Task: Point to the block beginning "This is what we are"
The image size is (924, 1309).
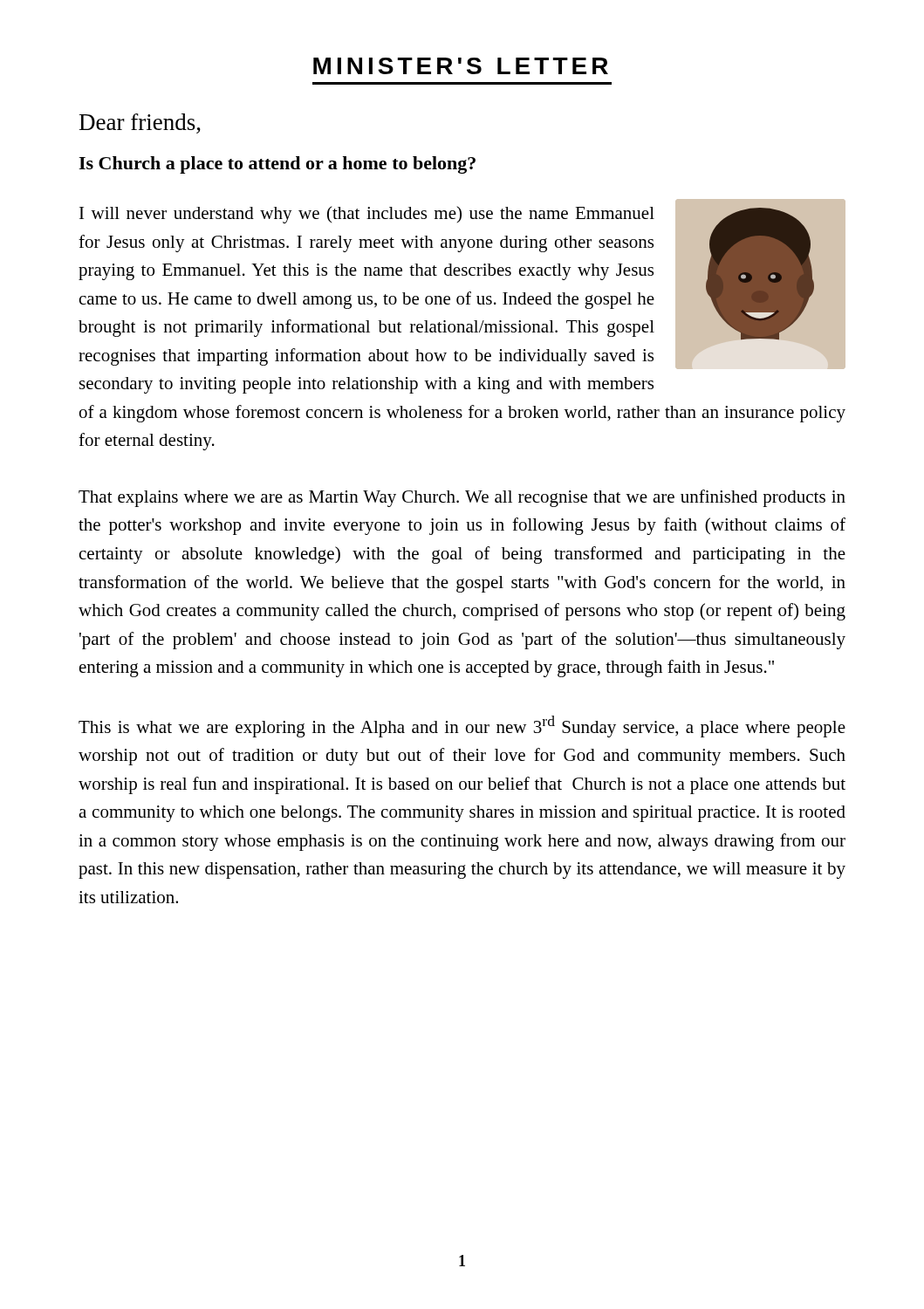Action: pyautogui.click(x=462, y=810)
